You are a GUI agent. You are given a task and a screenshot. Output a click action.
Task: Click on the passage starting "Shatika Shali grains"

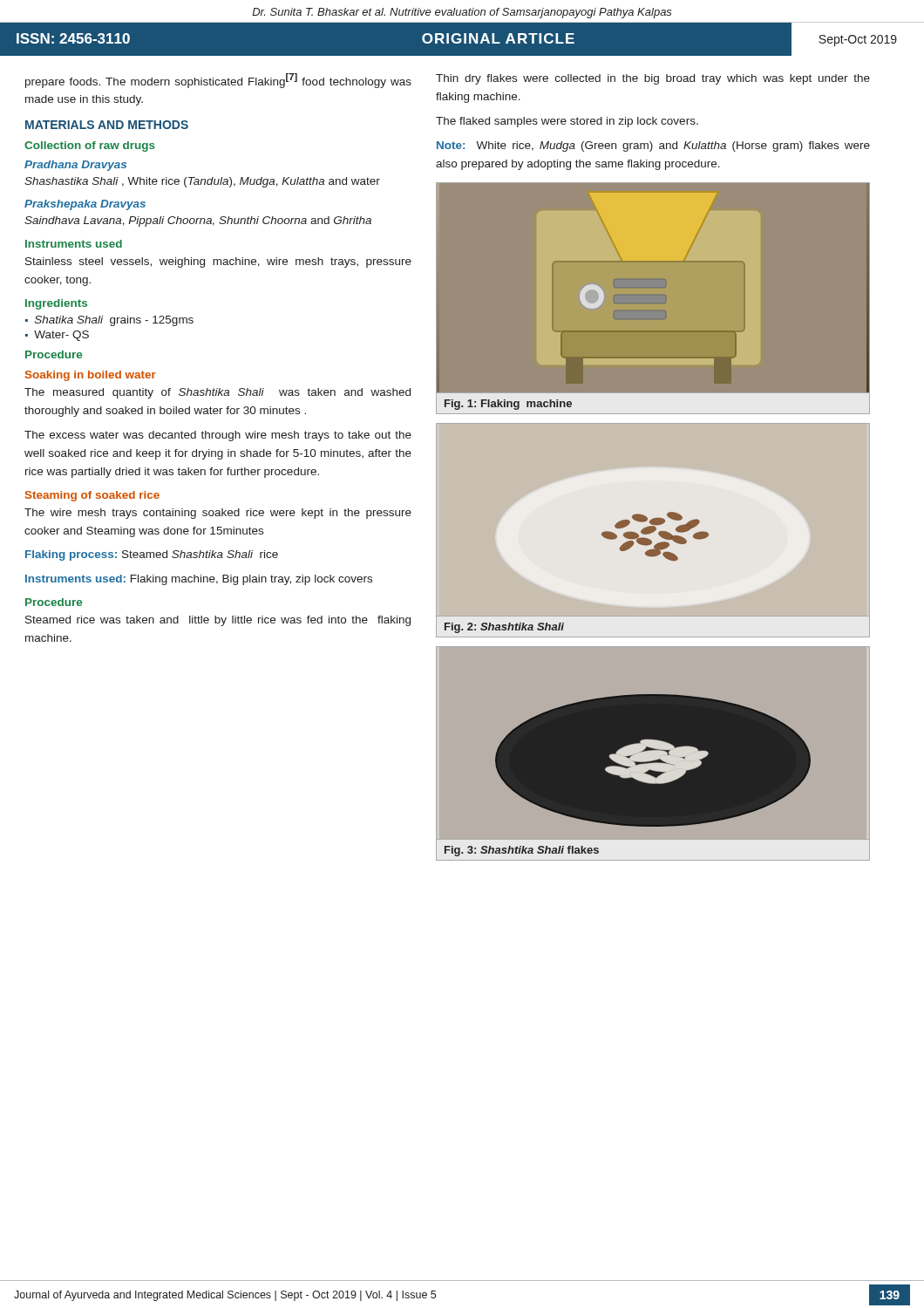(114, 320)
